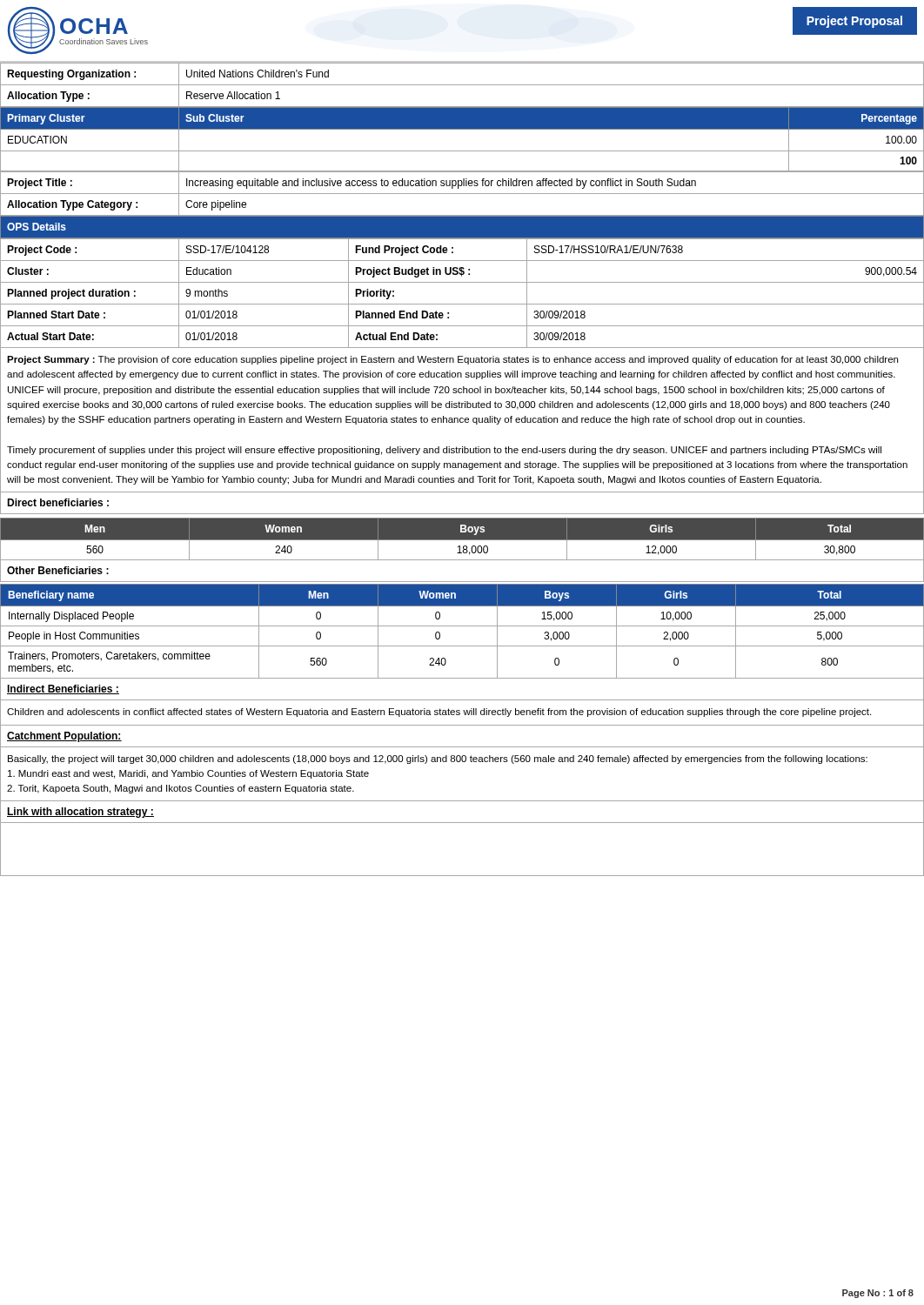The width and height of the screenshot is (924, 1305).
Task: Find "OPS Details" on this page
Action: 37,227
